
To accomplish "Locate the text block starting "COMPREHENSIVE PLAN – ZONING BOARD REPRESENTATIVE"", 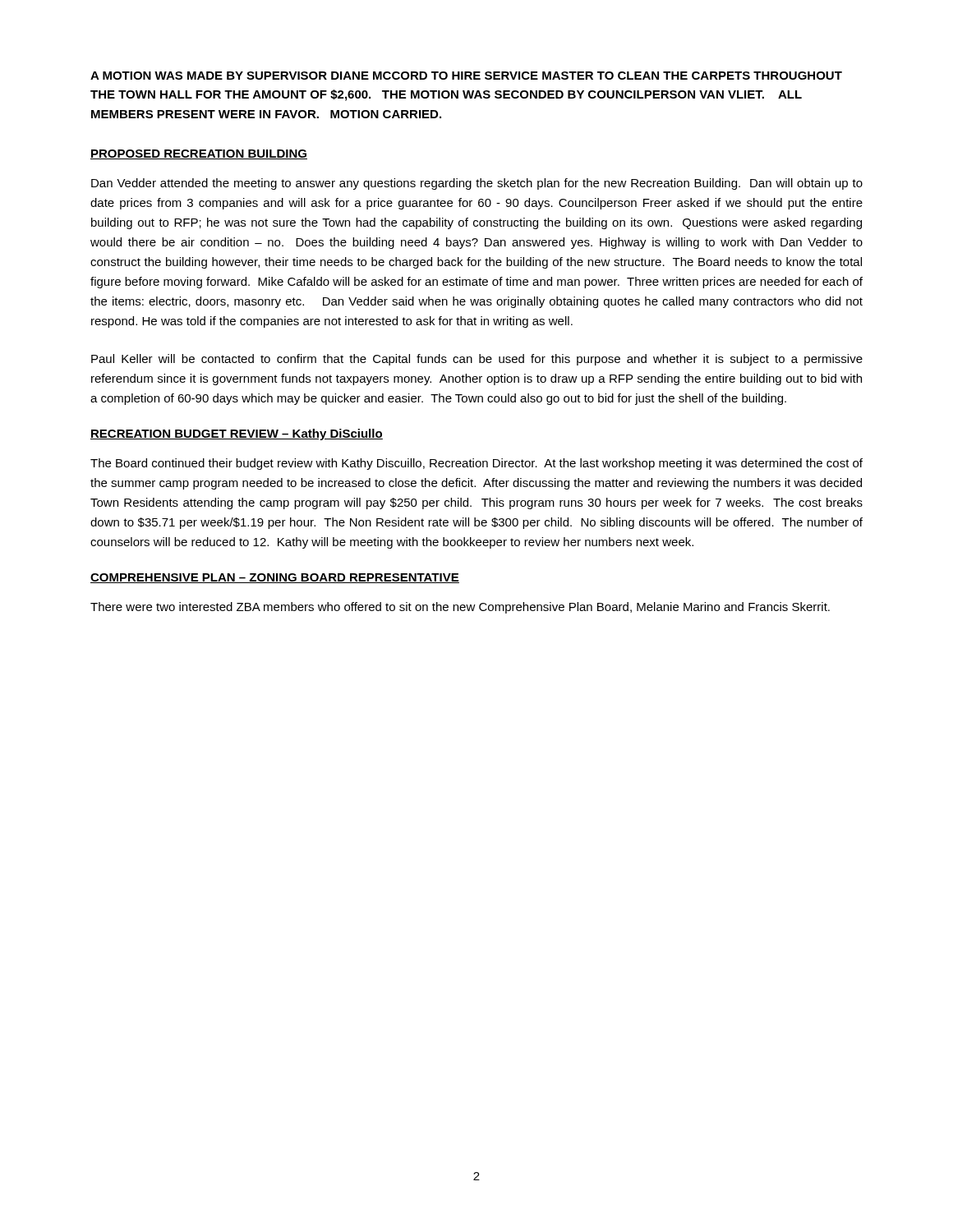I will pos(275,577).
